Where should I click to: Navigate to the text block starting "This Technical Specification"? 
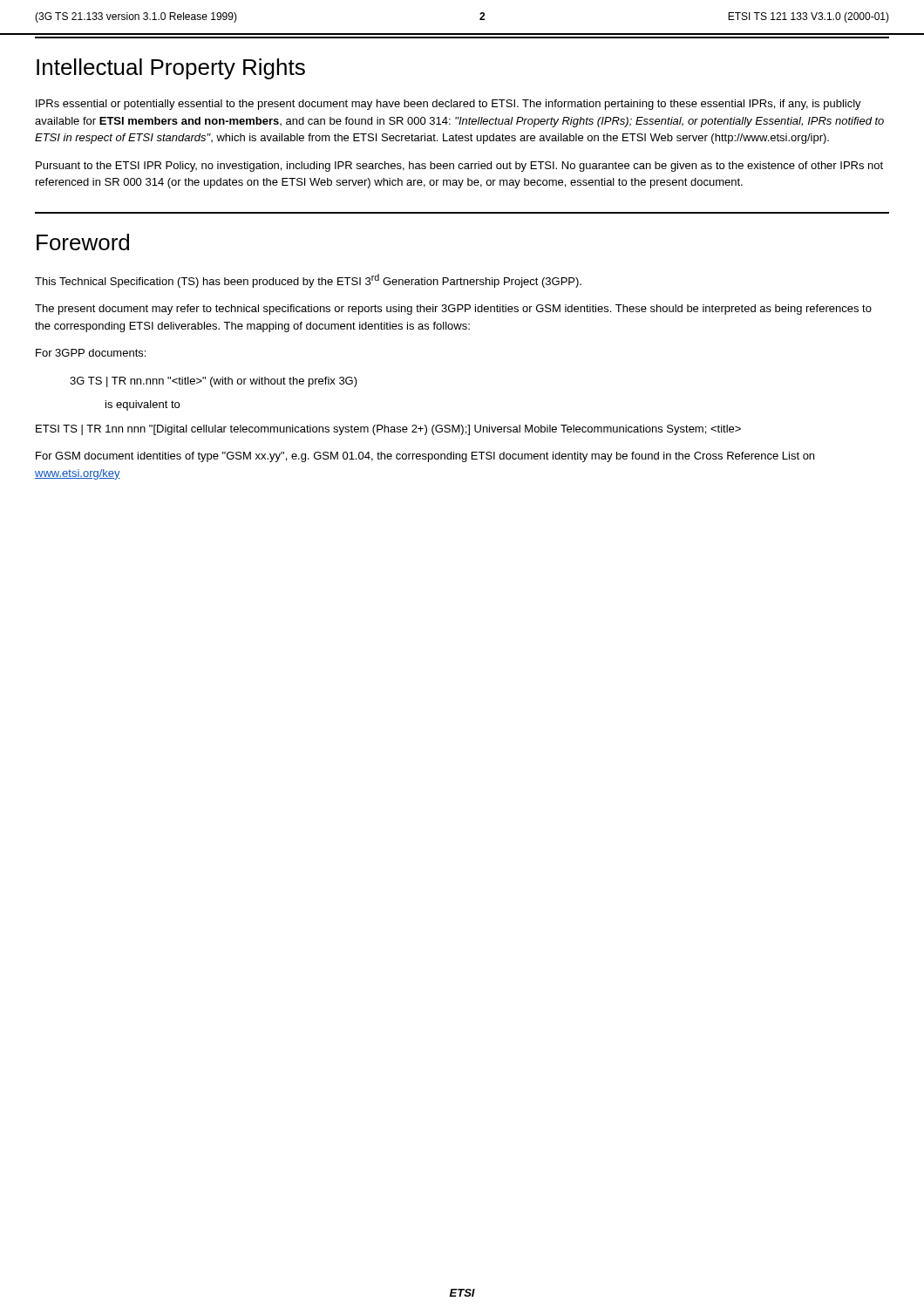point(309,280)
